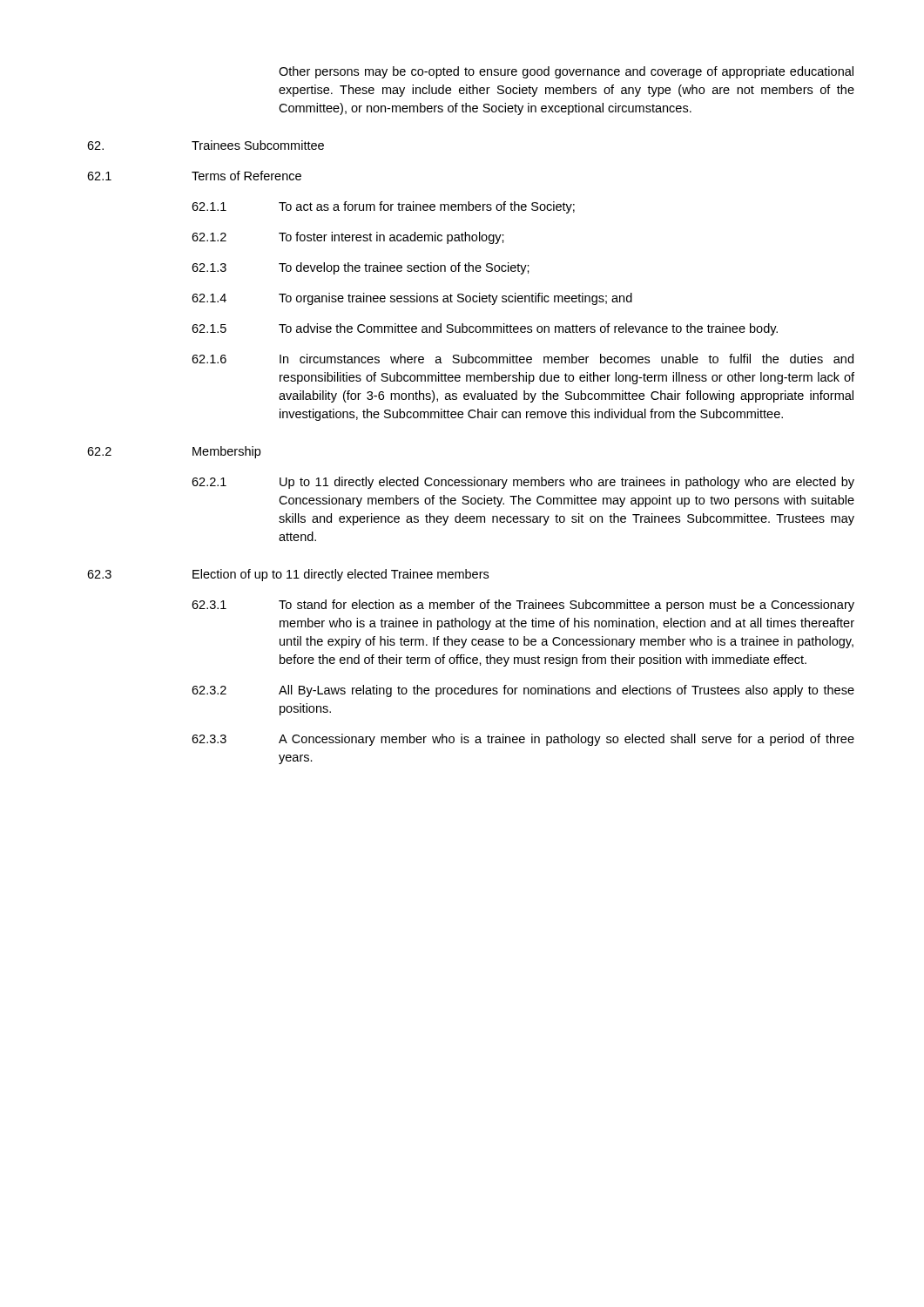This screenshot has height=1307, width=924.
Task: Select the section header that says "62. Trainees Subcommittee"
Action: click(x=206, y=145)
